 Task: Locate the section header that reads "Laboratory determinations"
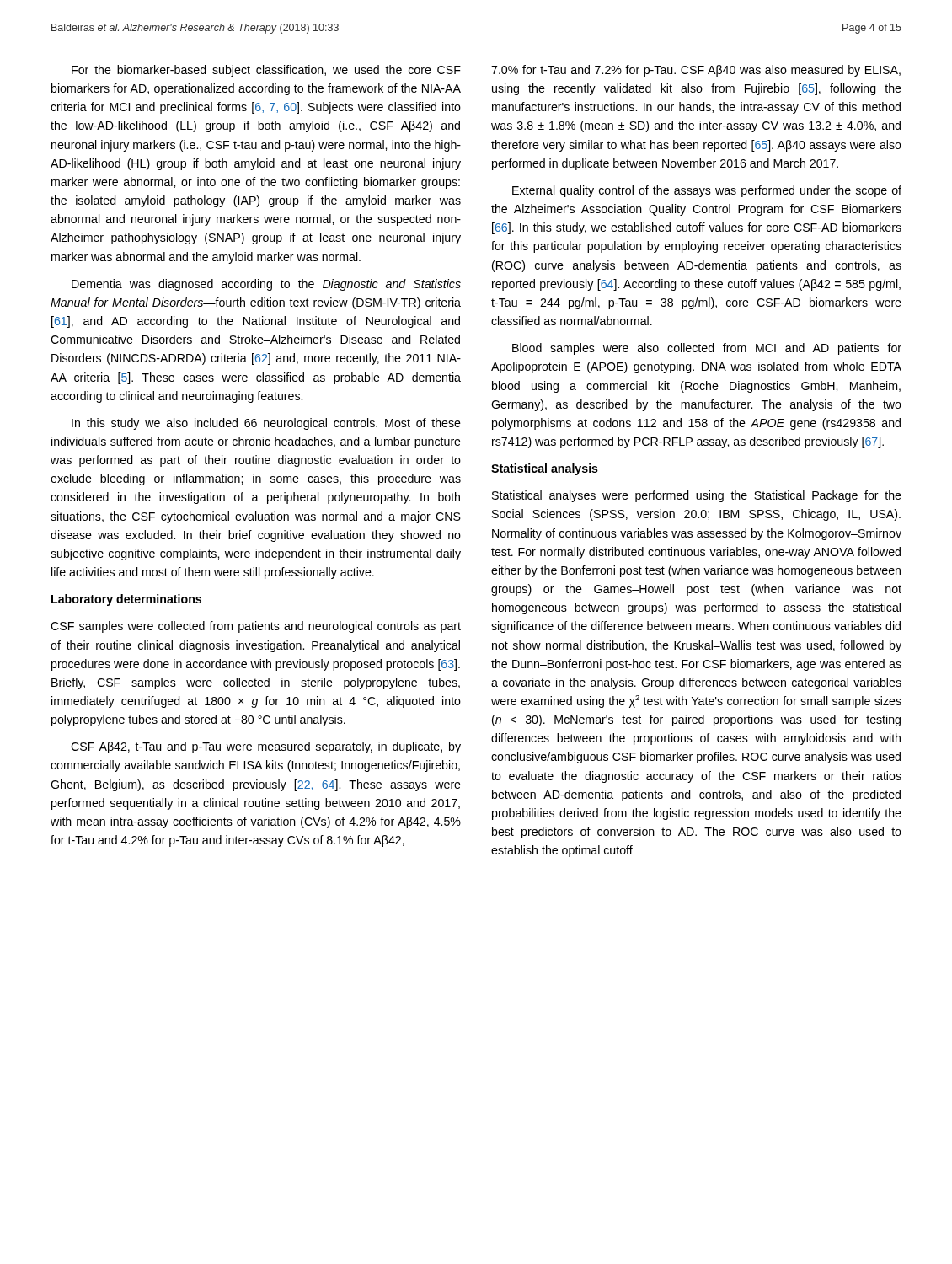pyautogui.click(x=126, y=600)
